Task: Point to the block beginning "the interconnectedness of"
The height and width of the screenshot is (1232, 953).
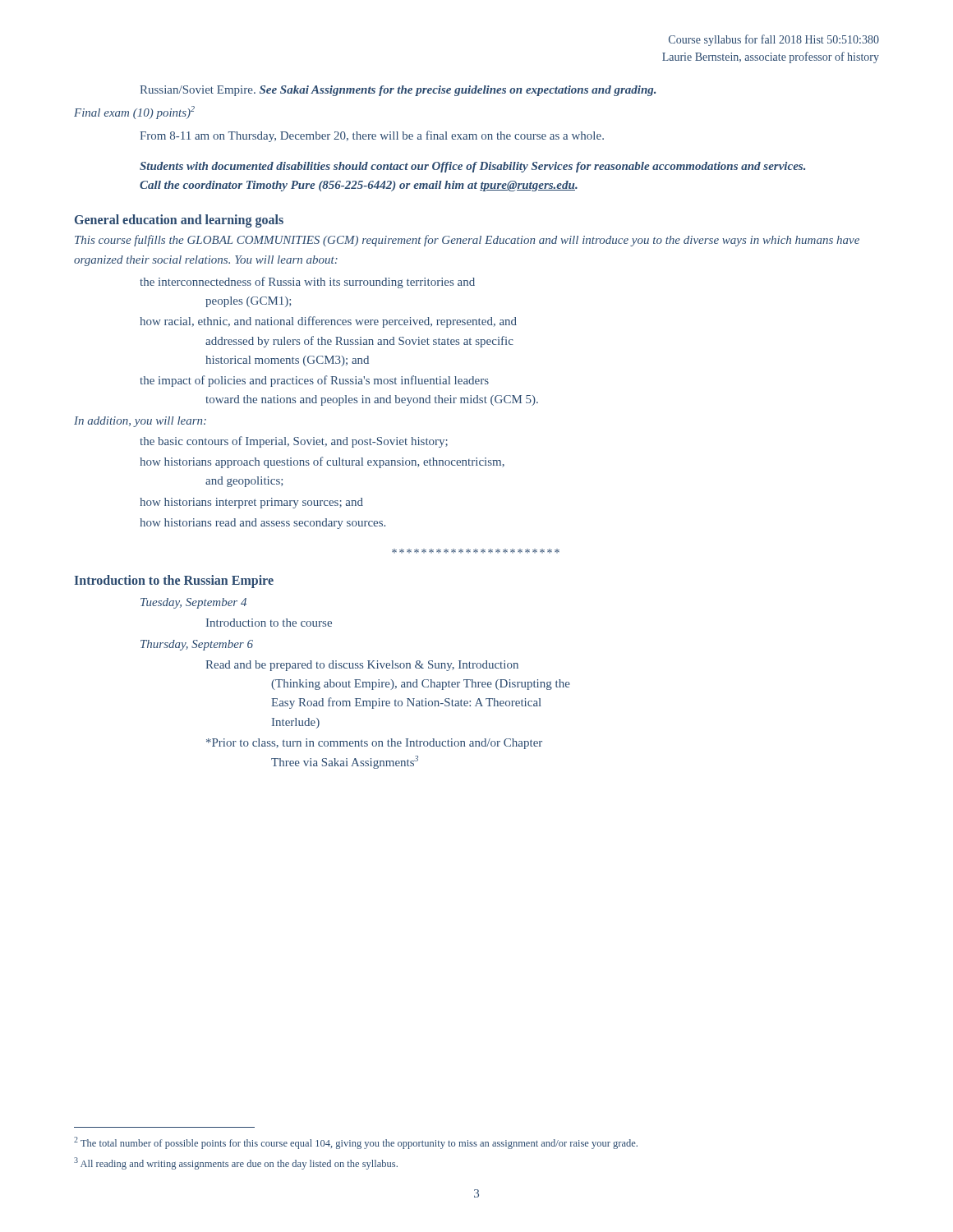Action: coord(307,291)
